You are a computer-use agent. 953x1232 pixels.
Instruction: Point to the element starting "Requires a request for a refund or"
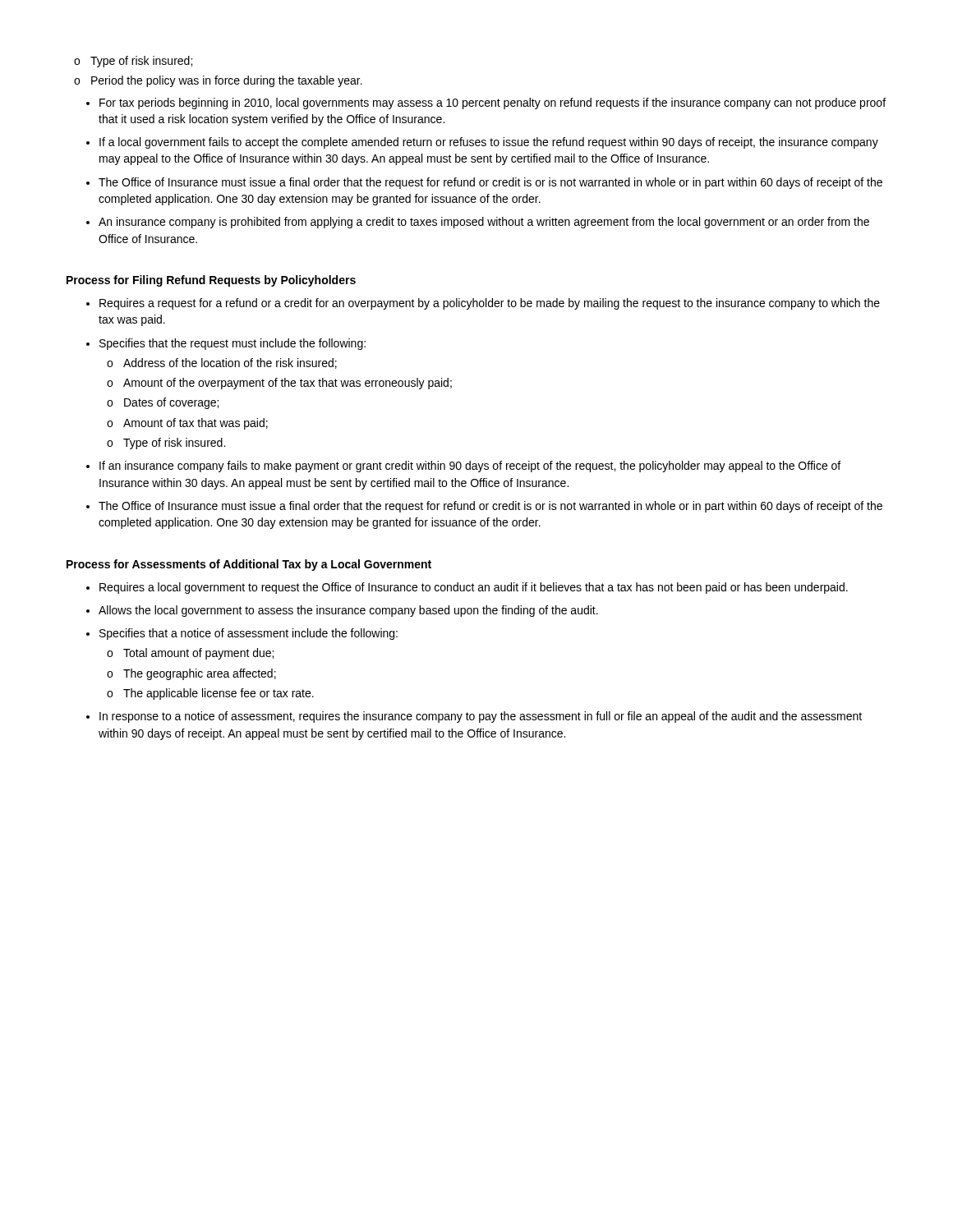point(489,311)
